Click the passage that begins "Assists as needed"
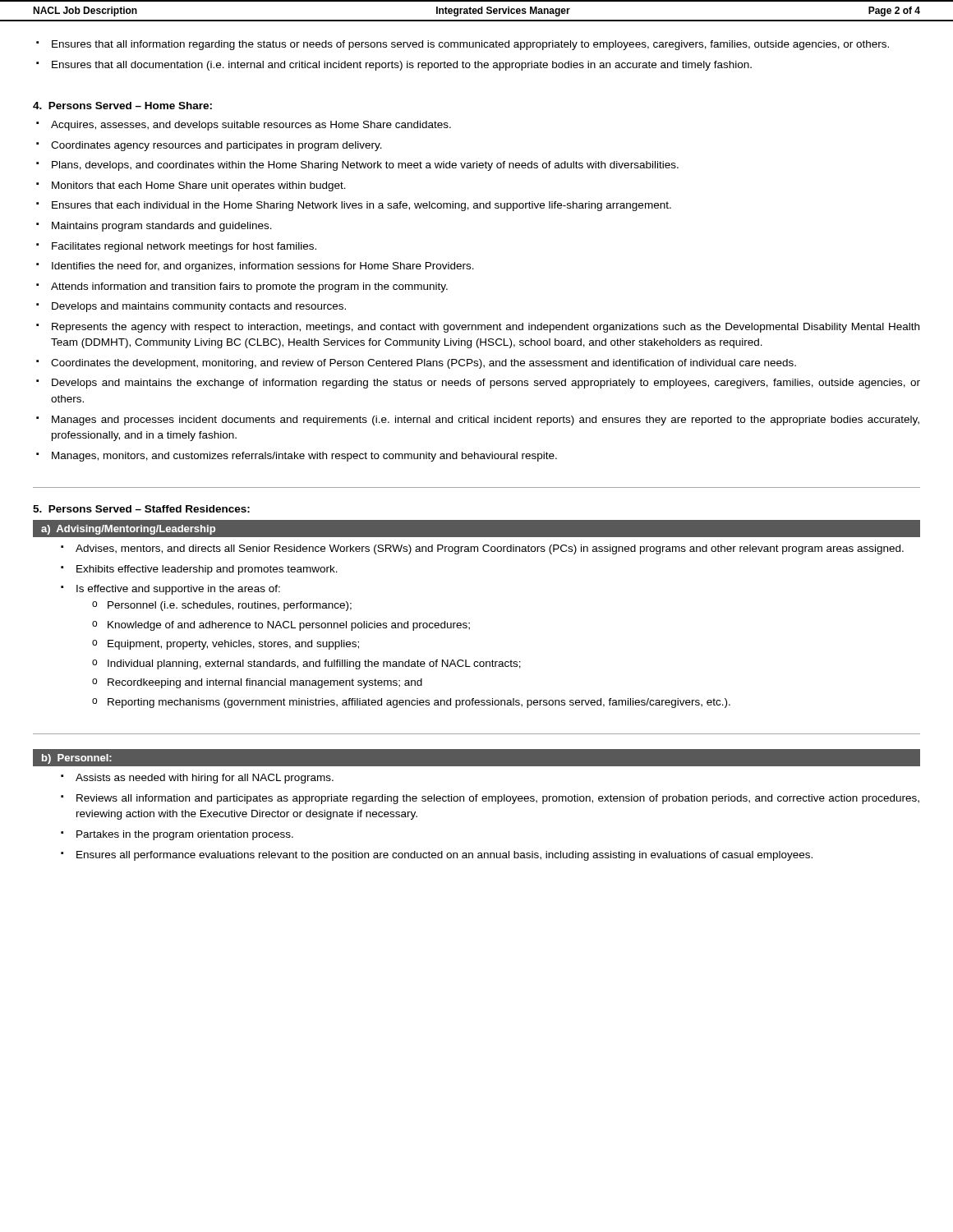Image resolution: width=953 pixels, height=1232 pixels. (205, 778)
